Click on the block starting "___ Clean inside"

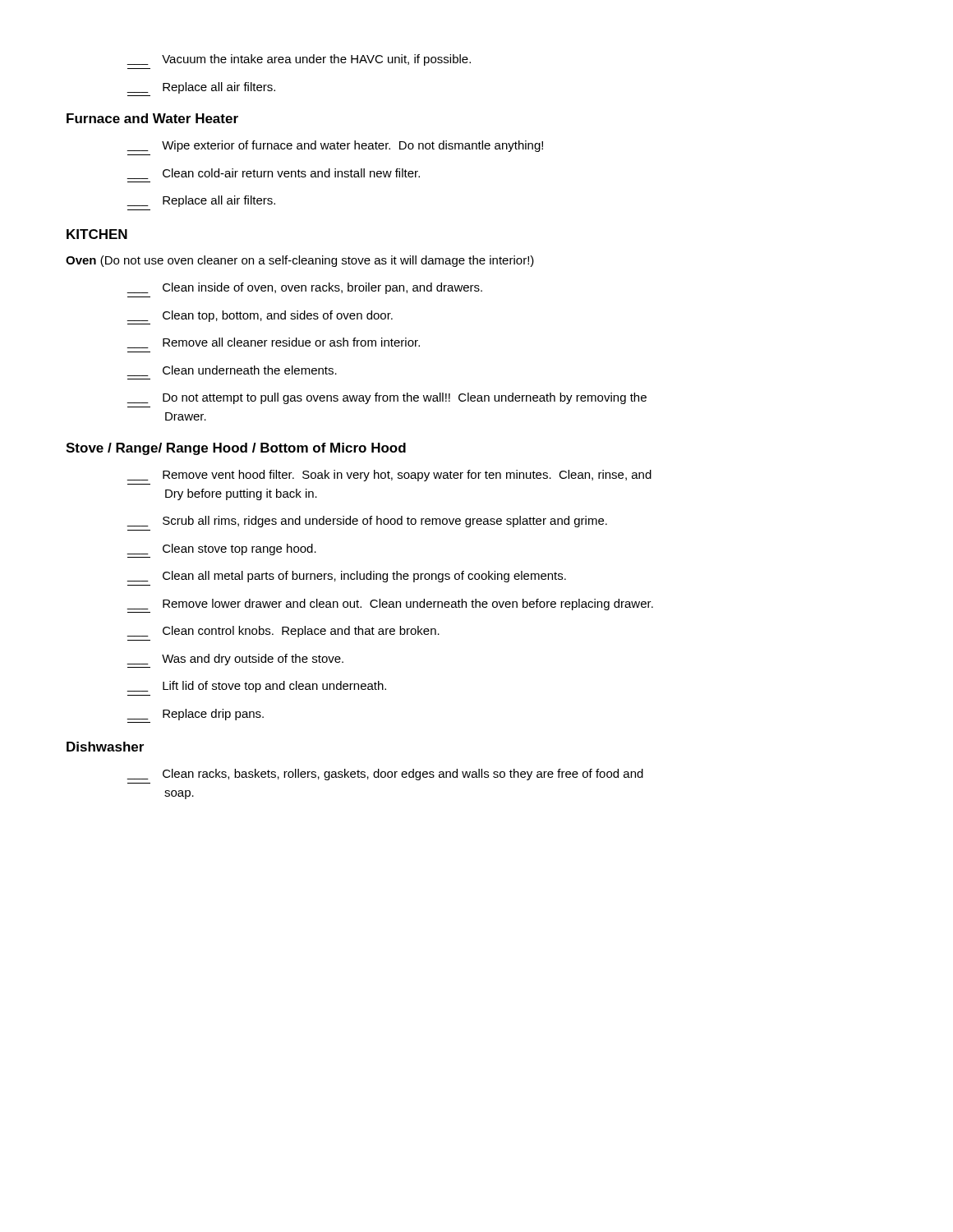[305, 287]
